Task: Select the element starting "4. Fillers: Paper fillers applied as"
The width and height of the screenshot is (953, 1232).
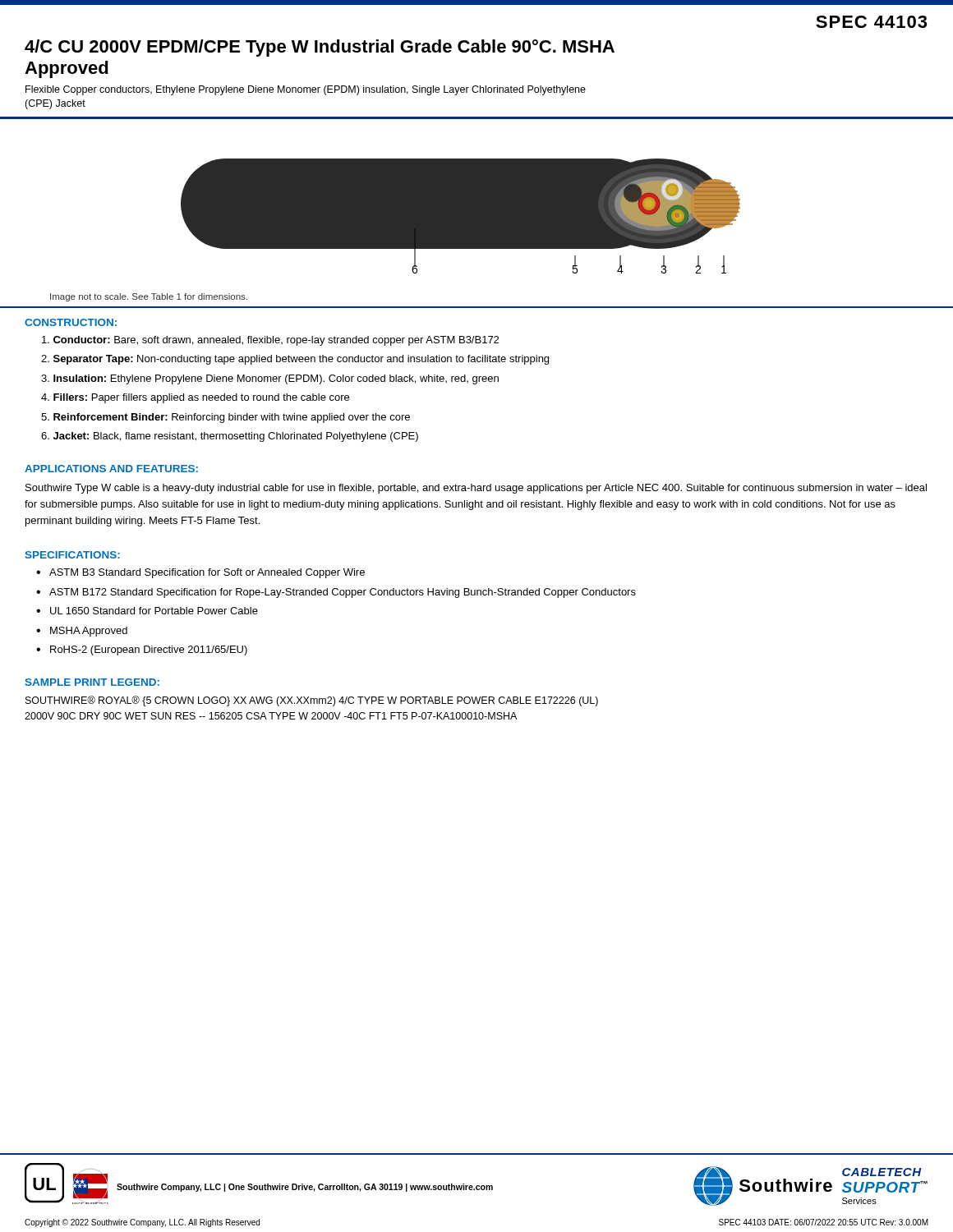Action: (x=195, y=397)
